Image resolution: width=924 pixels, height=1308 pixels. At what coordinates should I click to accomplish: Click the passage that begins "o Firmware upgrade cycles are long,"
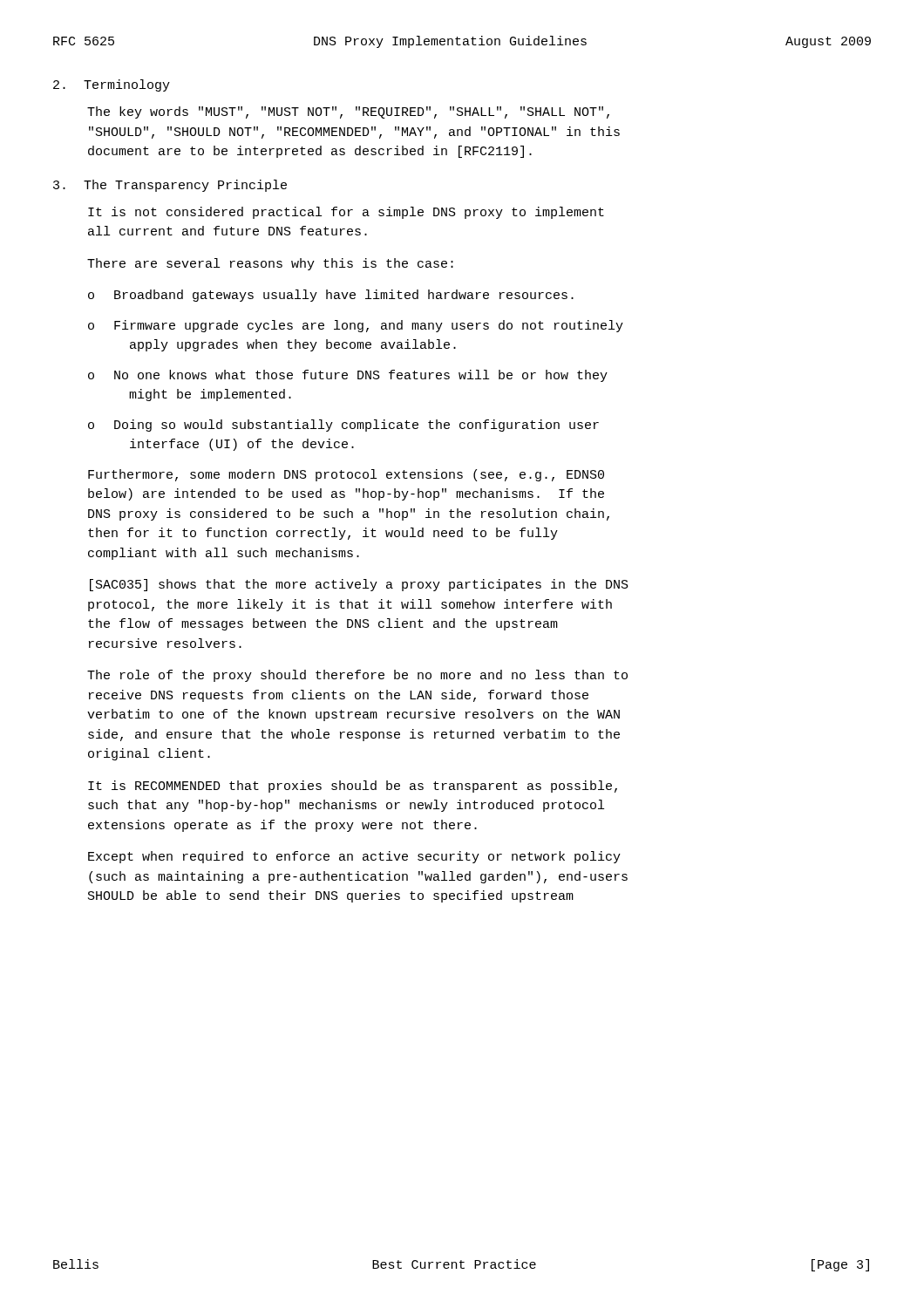[x=479, y=337]
